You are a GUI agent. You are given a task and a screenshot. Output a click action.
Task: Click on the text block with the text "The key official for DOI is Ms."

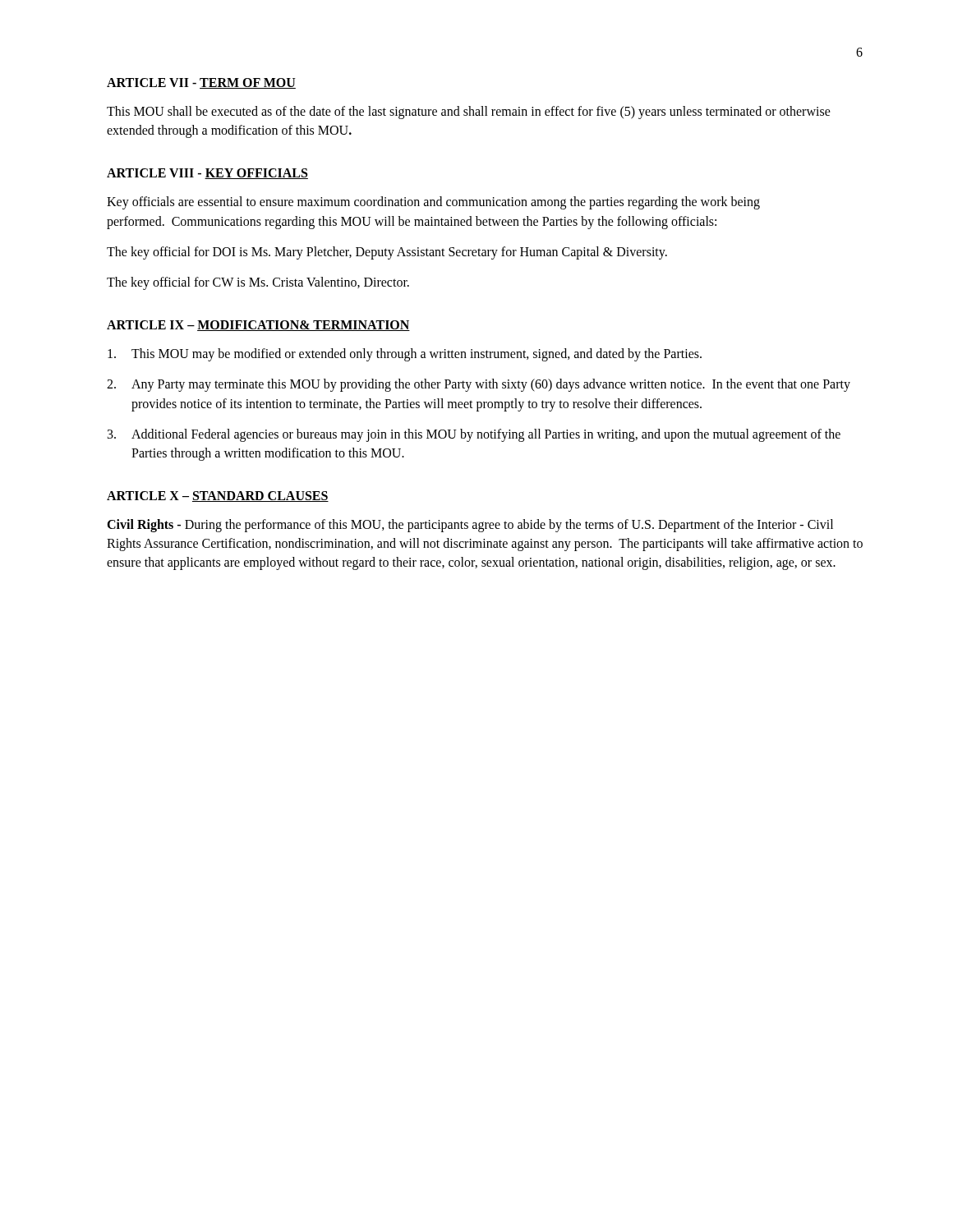387,252
